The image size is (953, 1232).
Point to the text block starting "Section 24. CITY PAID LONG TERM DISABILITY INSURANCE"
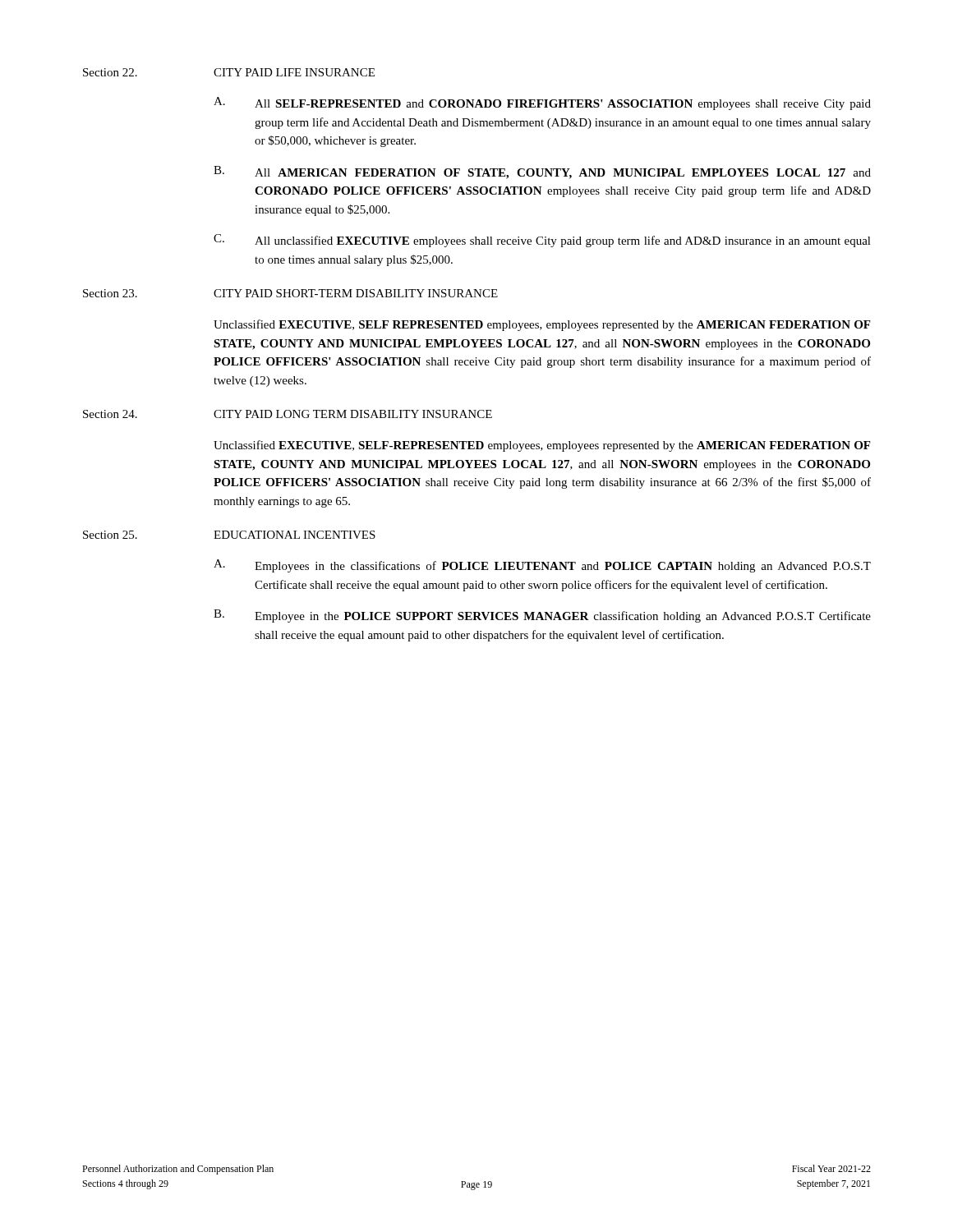point(287,414)
